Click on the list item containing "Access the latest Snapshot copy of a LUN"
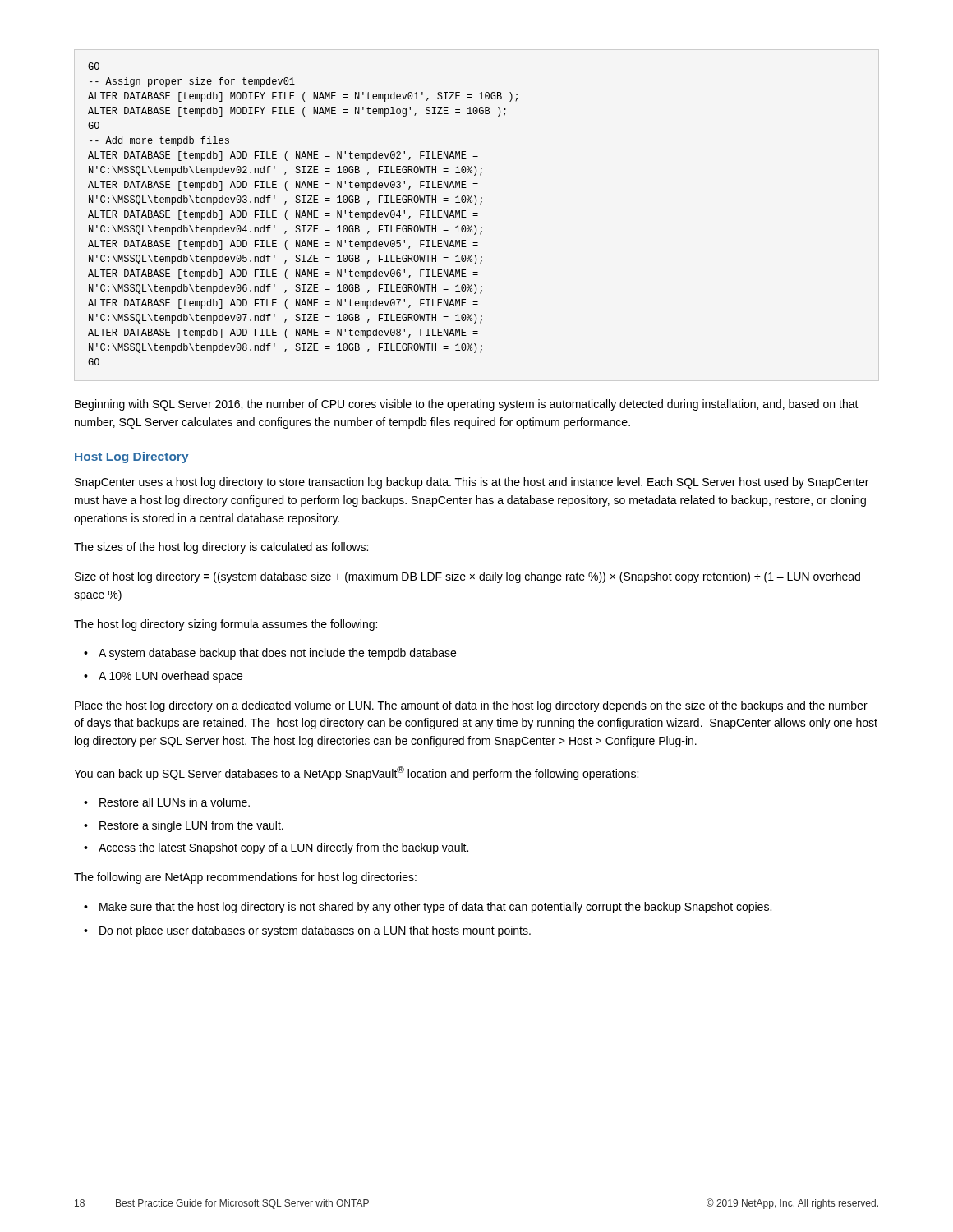 click(284, 848)
